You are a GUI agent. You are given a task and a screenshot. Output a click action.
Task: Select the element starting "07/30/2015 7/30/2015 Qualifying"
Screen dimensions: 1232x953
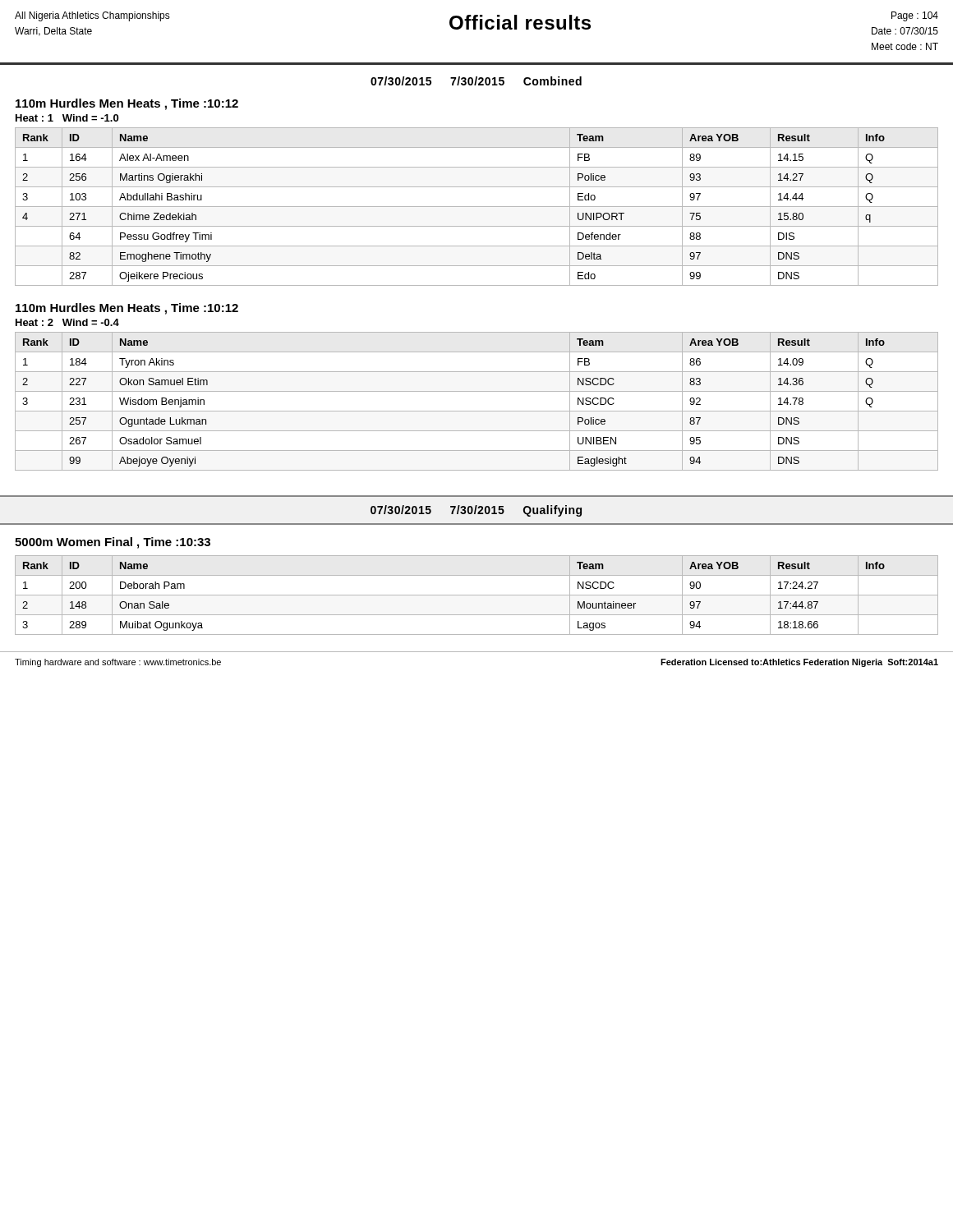(x=476, y=510)
